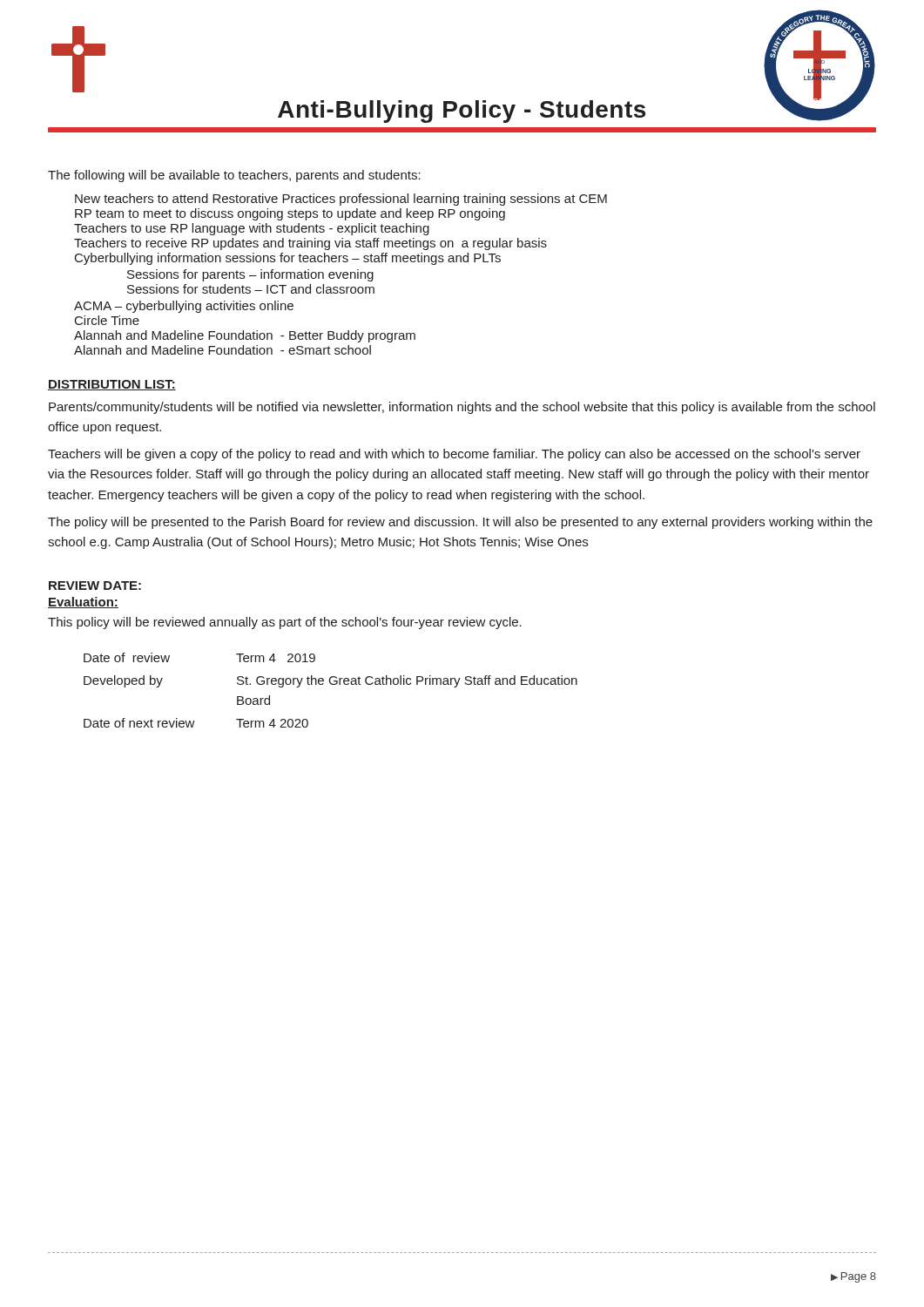Point to the block beginning "Parents/community/students will be notified via"
This screenshot has height=1307, width=924.
point(462,416)
